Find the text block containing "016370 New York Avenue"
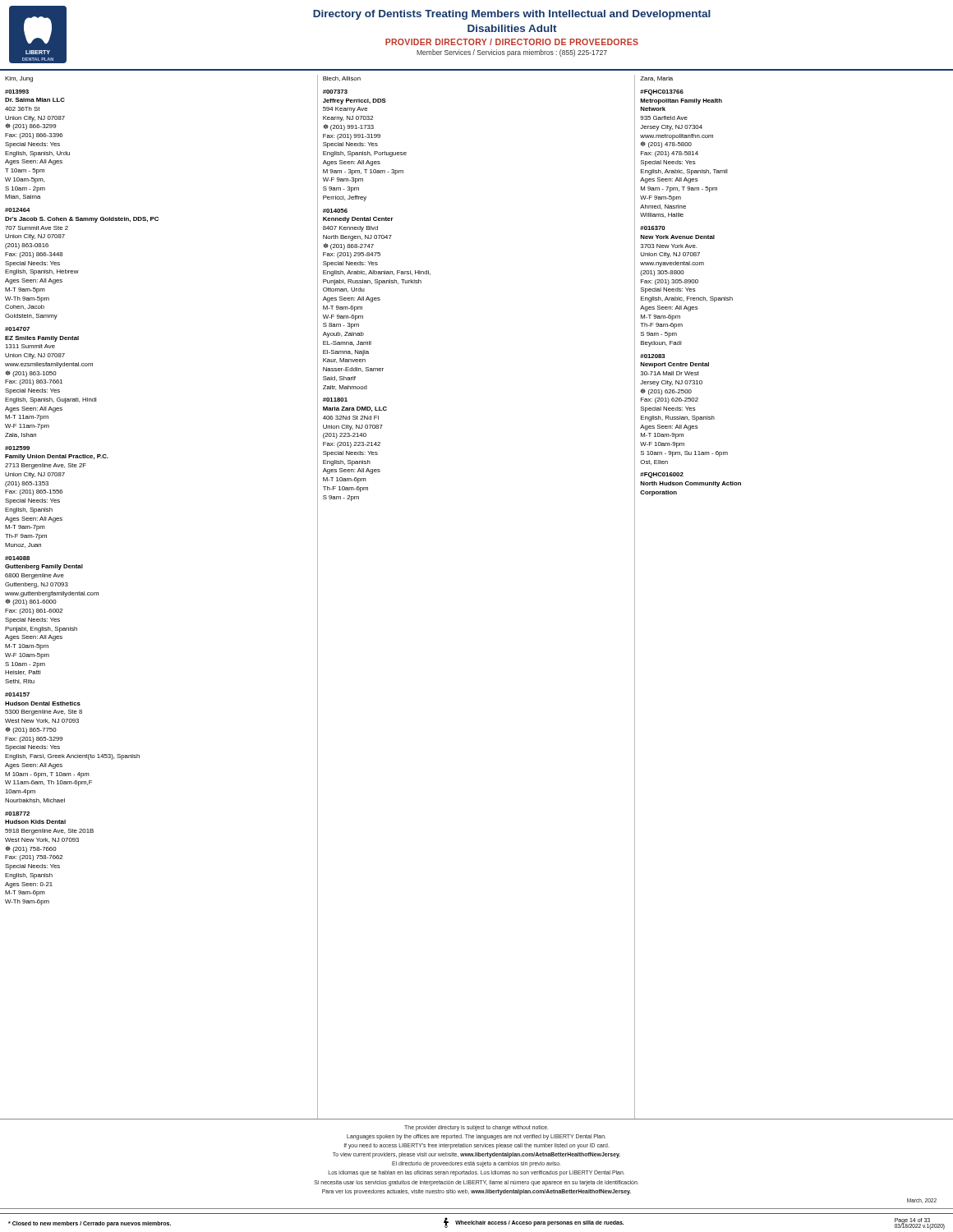 pos(653,228)
